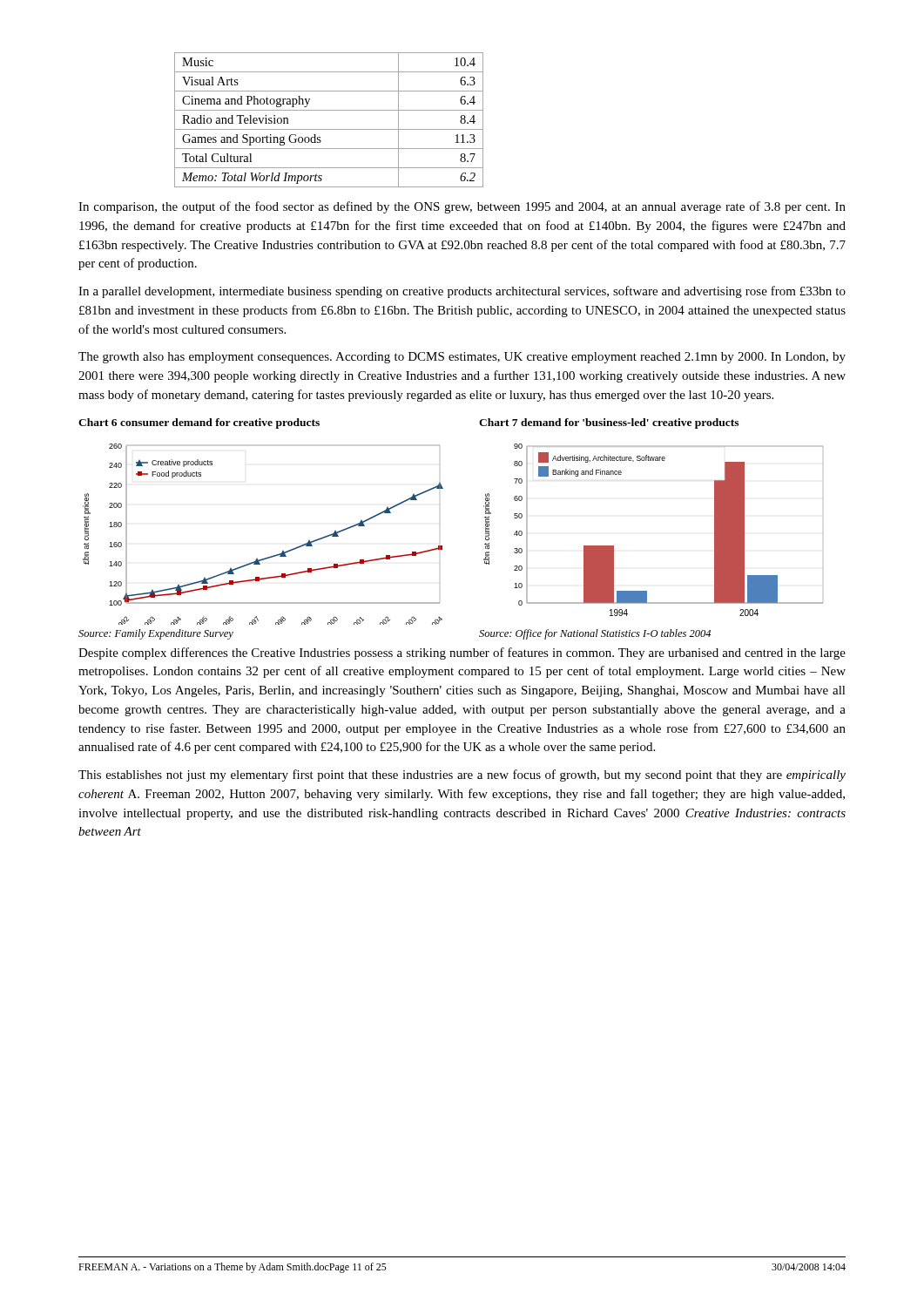Locate the grouped bar chart
924x1307 pixels.
pos(662,528)
